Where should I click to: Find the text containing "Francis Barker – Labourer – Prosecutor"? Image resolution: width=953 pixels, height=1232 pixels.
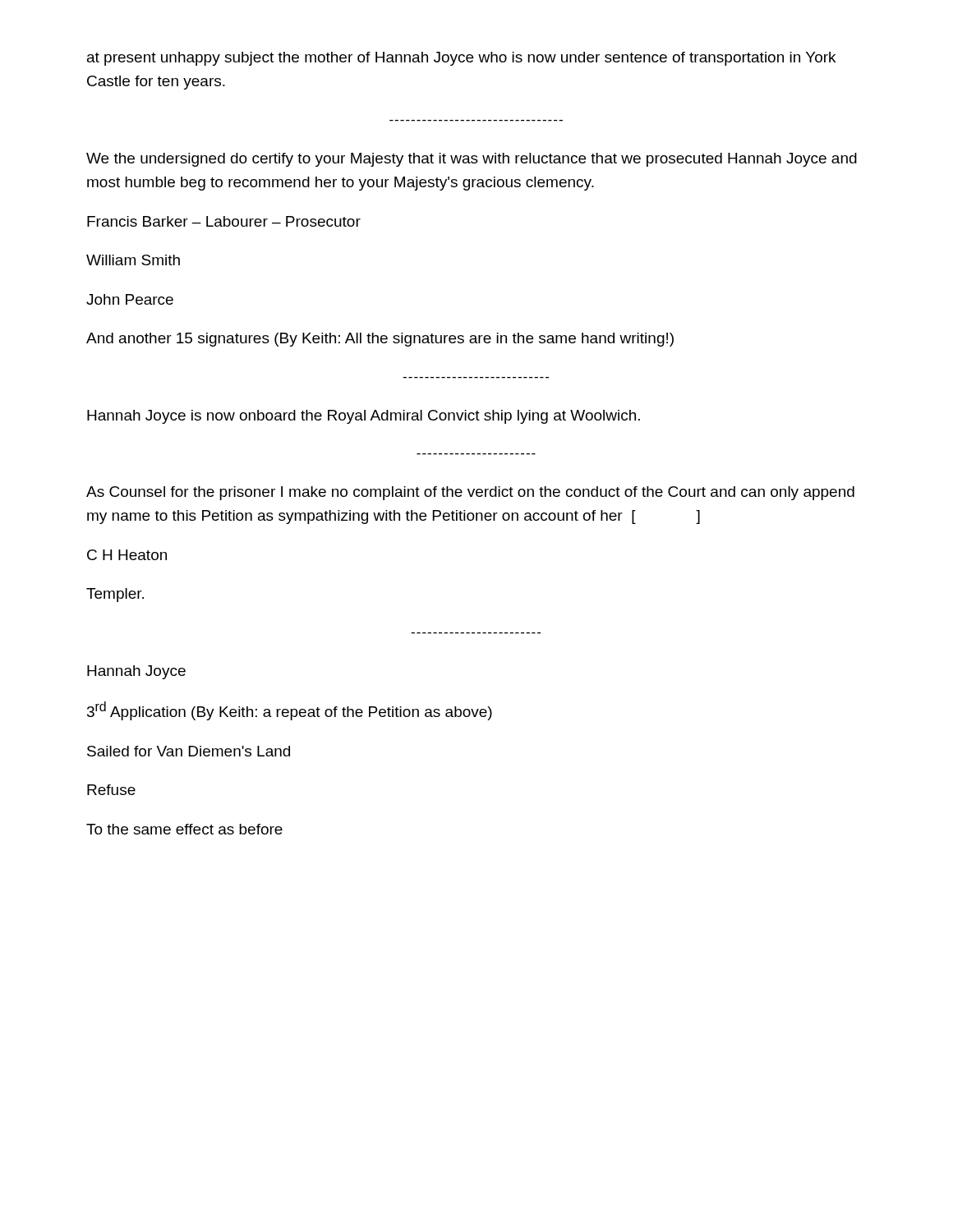[223, 221]
